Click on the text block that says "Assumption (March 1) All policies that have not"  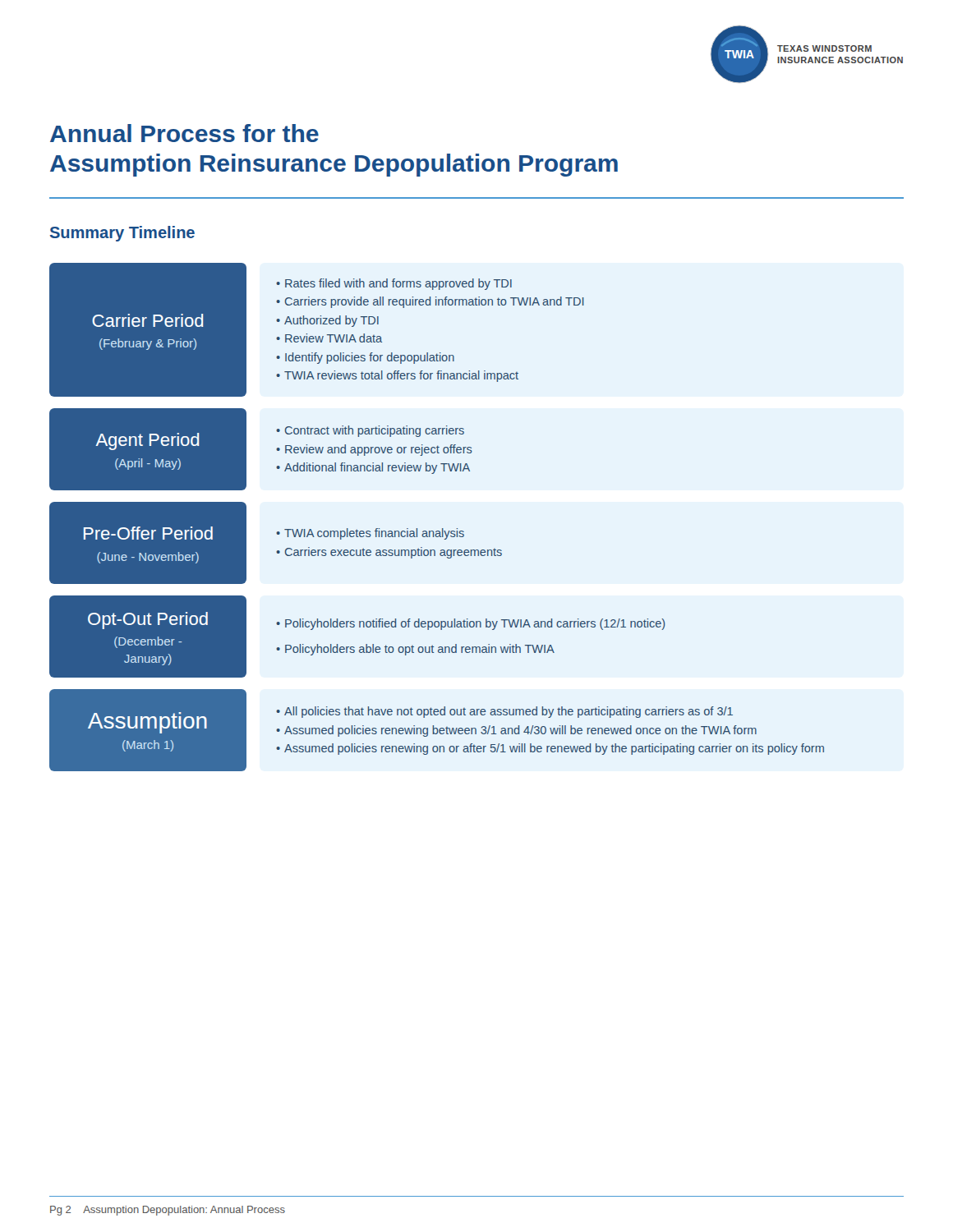(x=476, y=730)
